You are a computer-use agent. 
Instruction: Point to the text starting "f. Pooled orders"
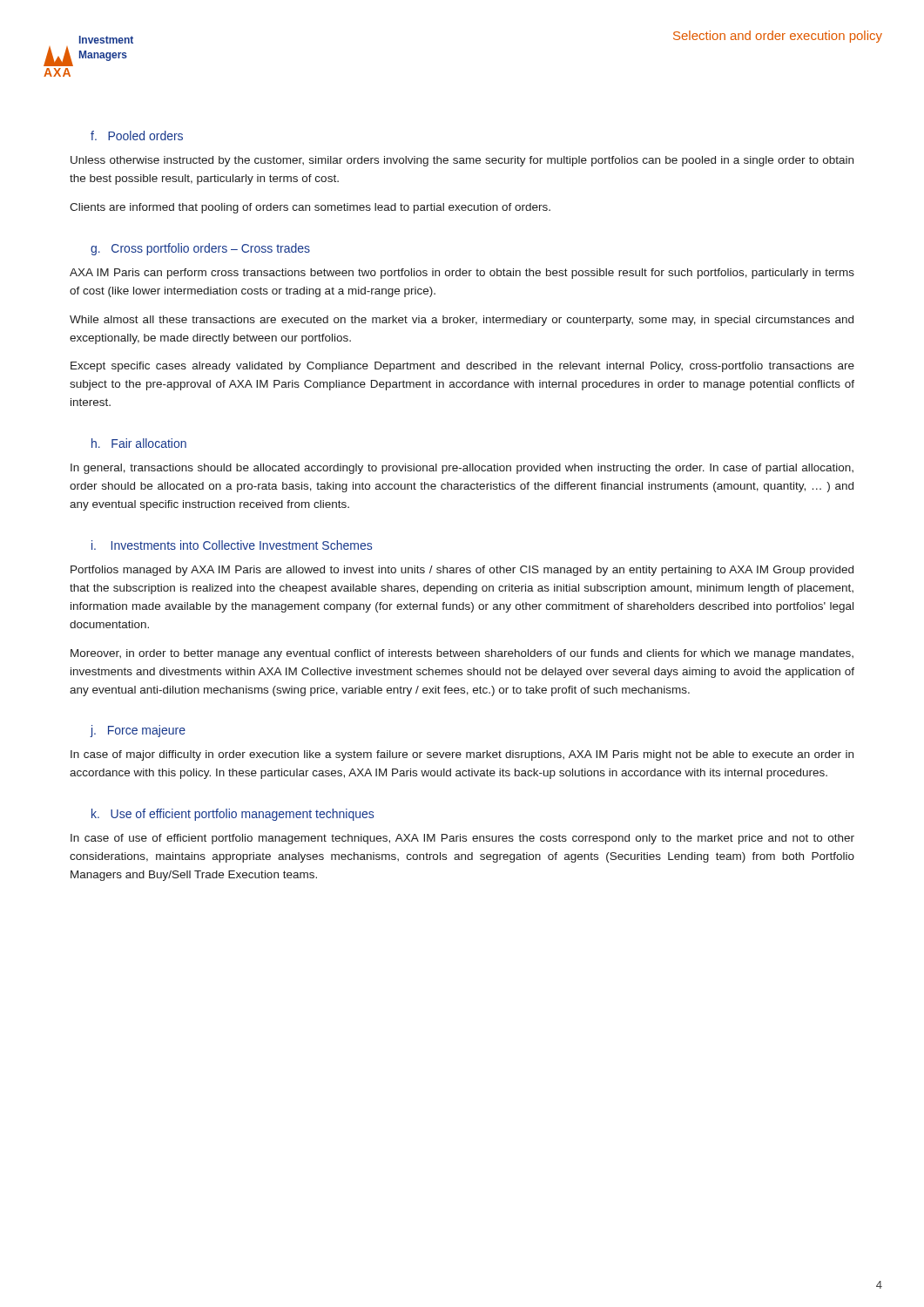click(137, 136)
